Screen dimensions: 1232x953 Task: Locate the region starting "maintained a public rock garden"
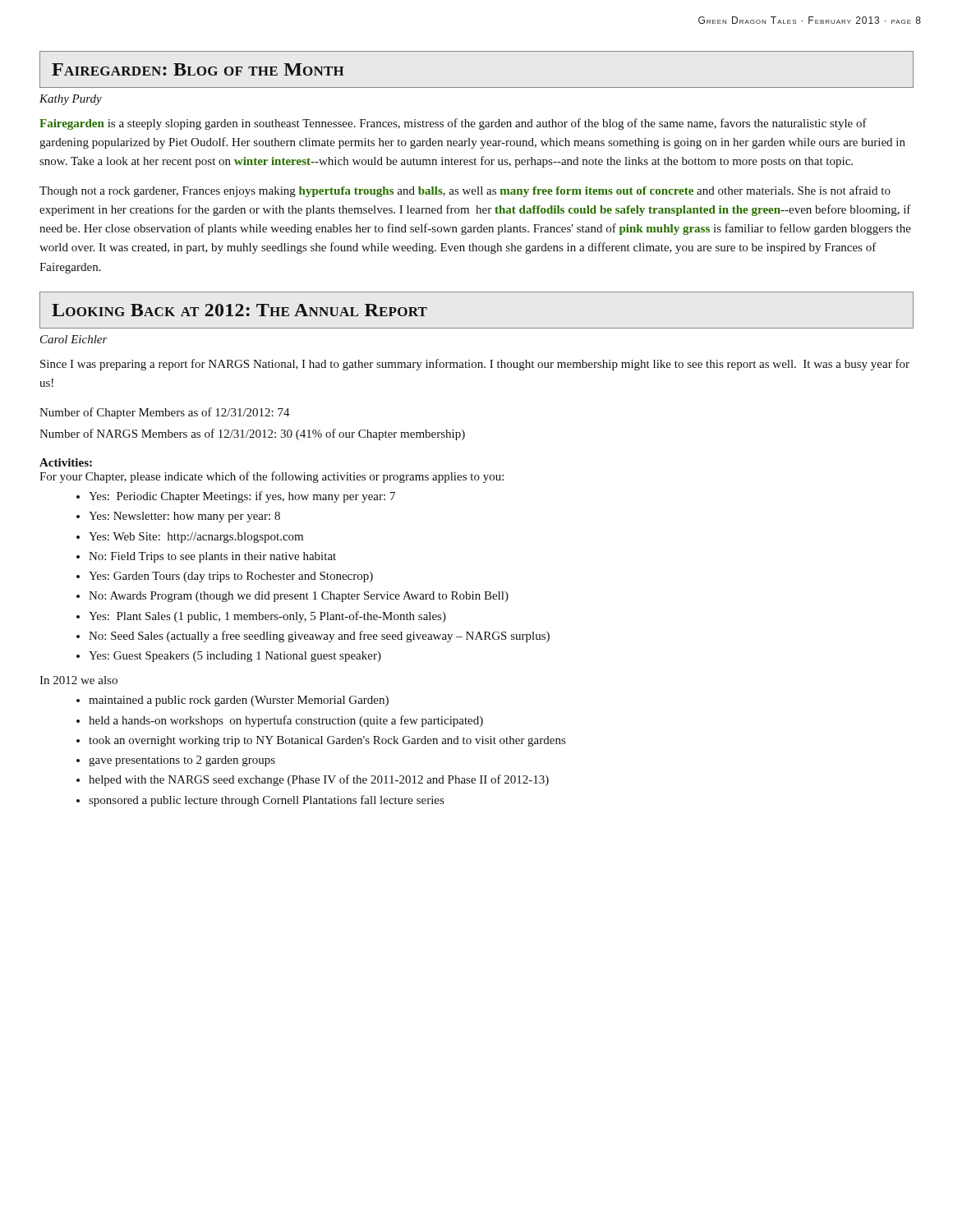pos(239,700)
